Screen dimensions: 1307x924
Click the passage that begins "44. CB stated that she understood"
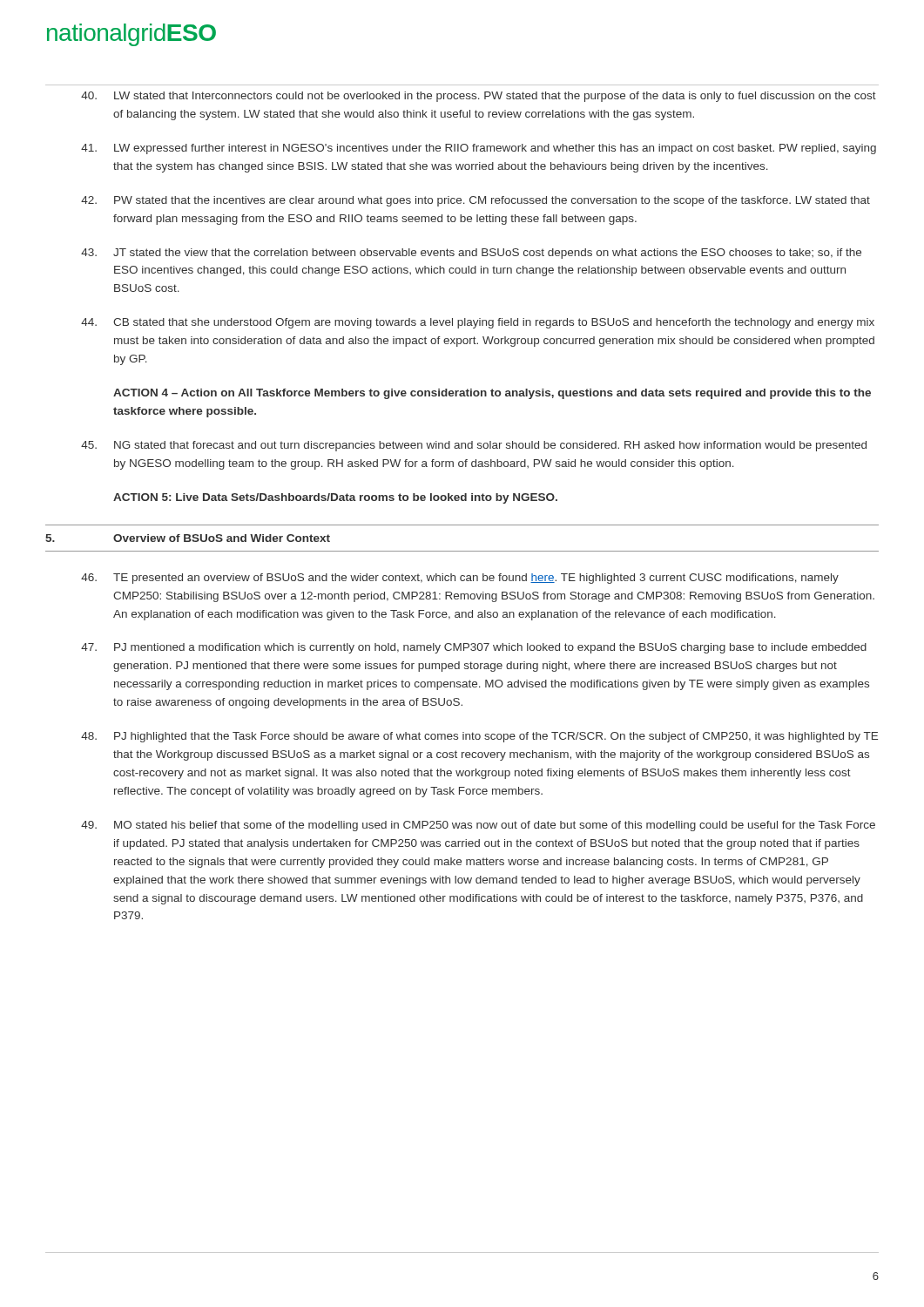point(462,341)
